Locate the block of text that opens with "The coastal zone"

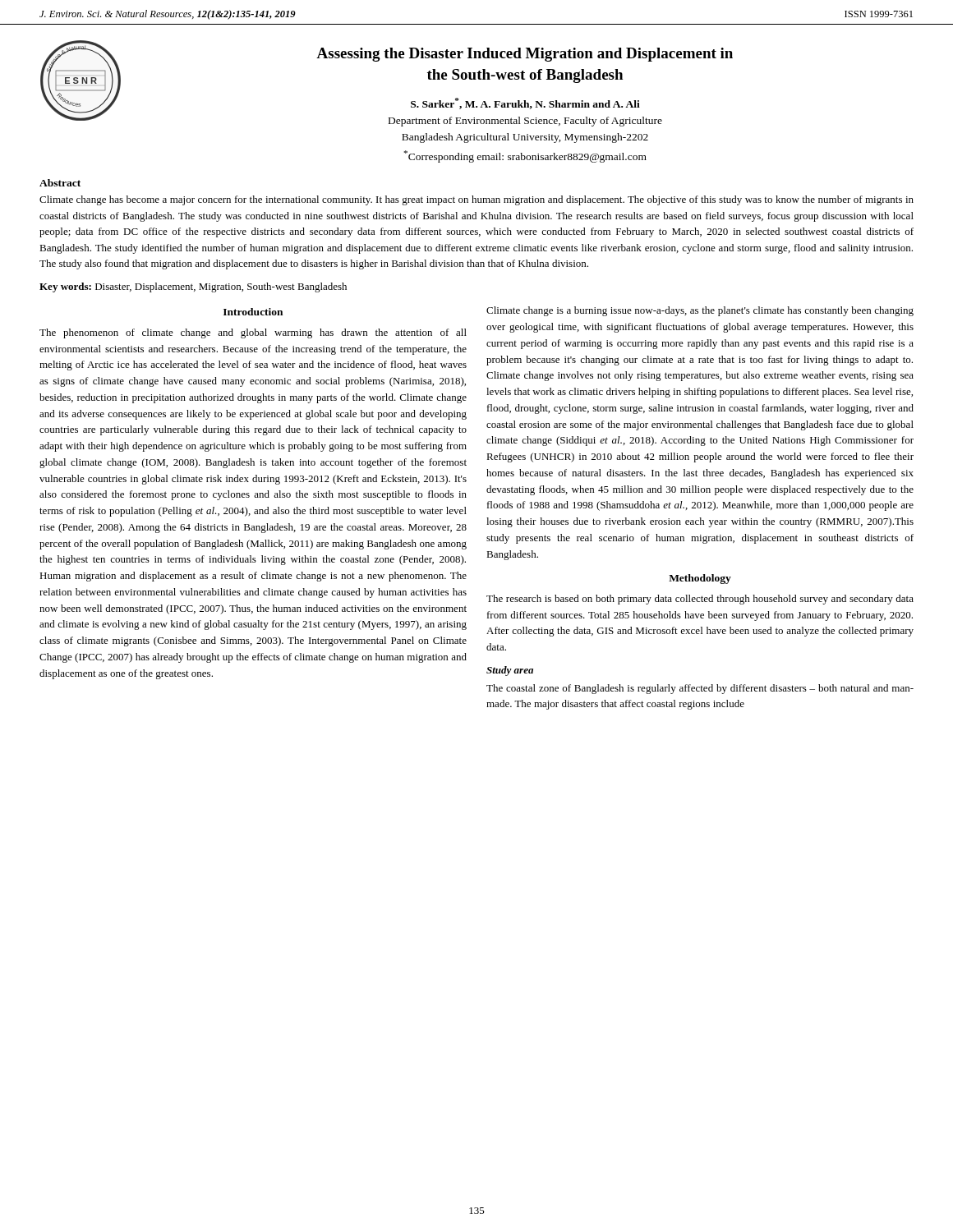[x=700, y=696]
